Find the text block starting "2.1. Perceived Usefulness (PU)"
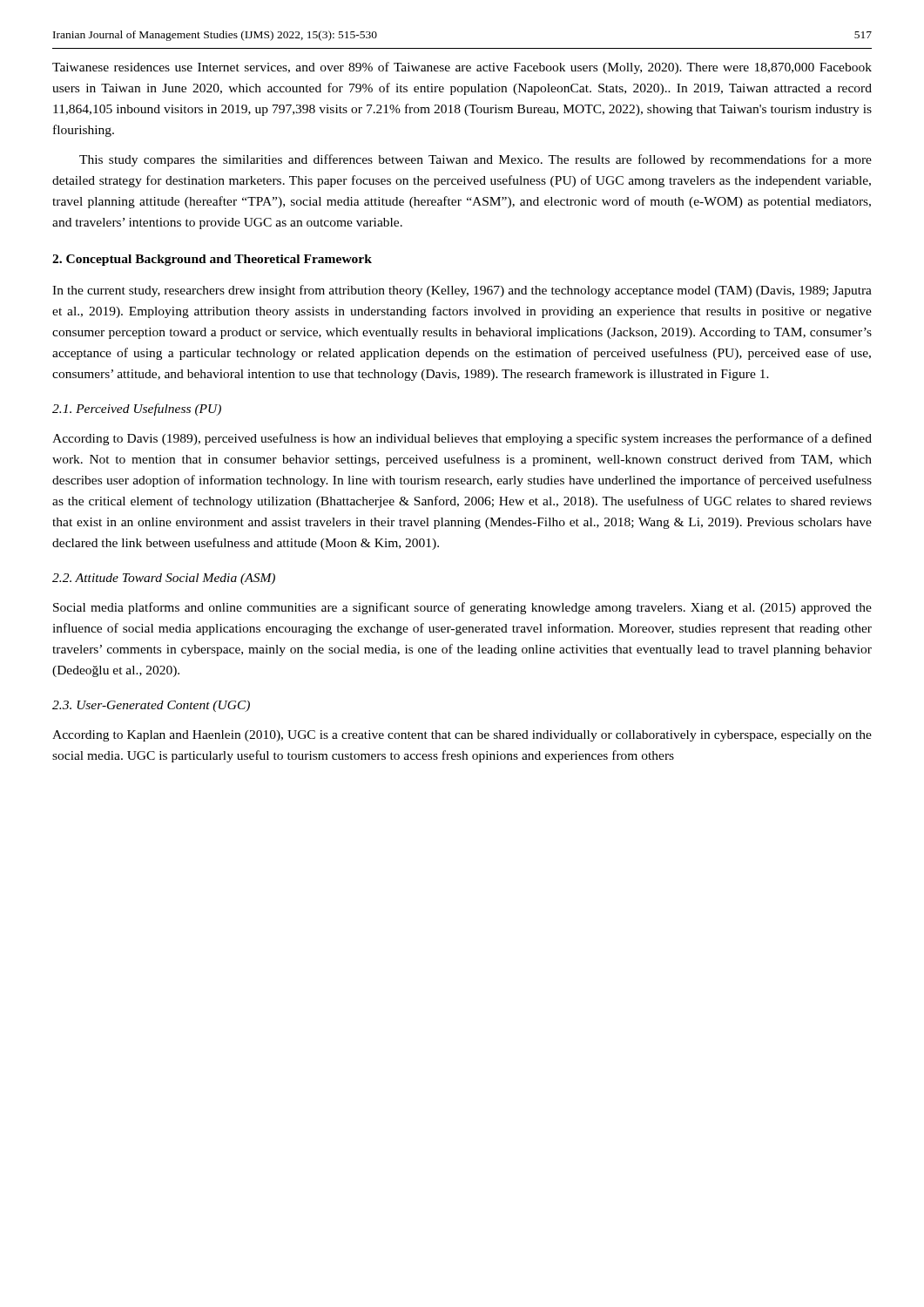The height and width of the screenshot is (1307, 924). pyautogui.click(x=137, y=408)
